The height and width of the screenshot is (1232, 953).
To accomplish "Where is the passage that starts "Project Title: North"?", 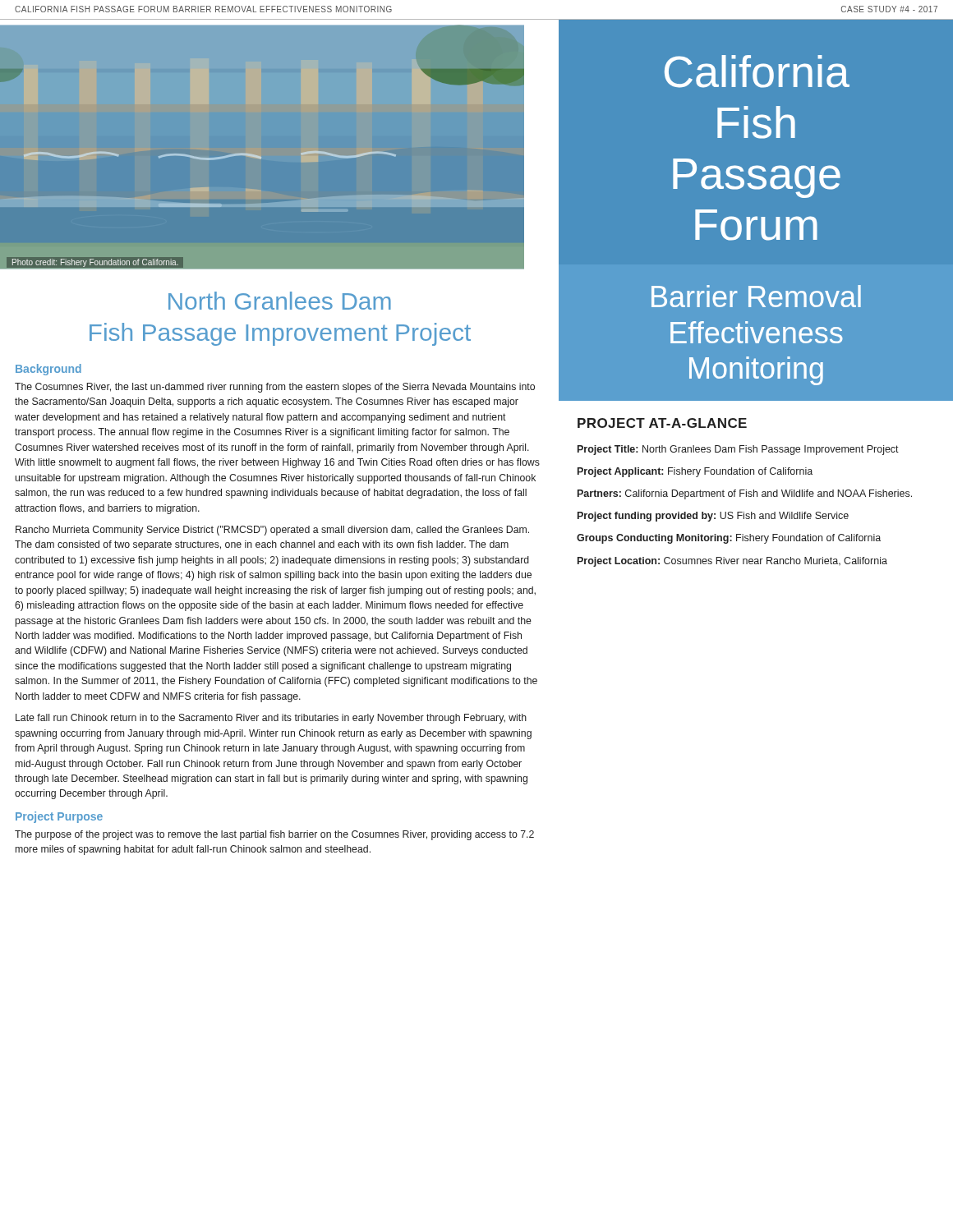I will pyautogui.click(x=738, y=449).
